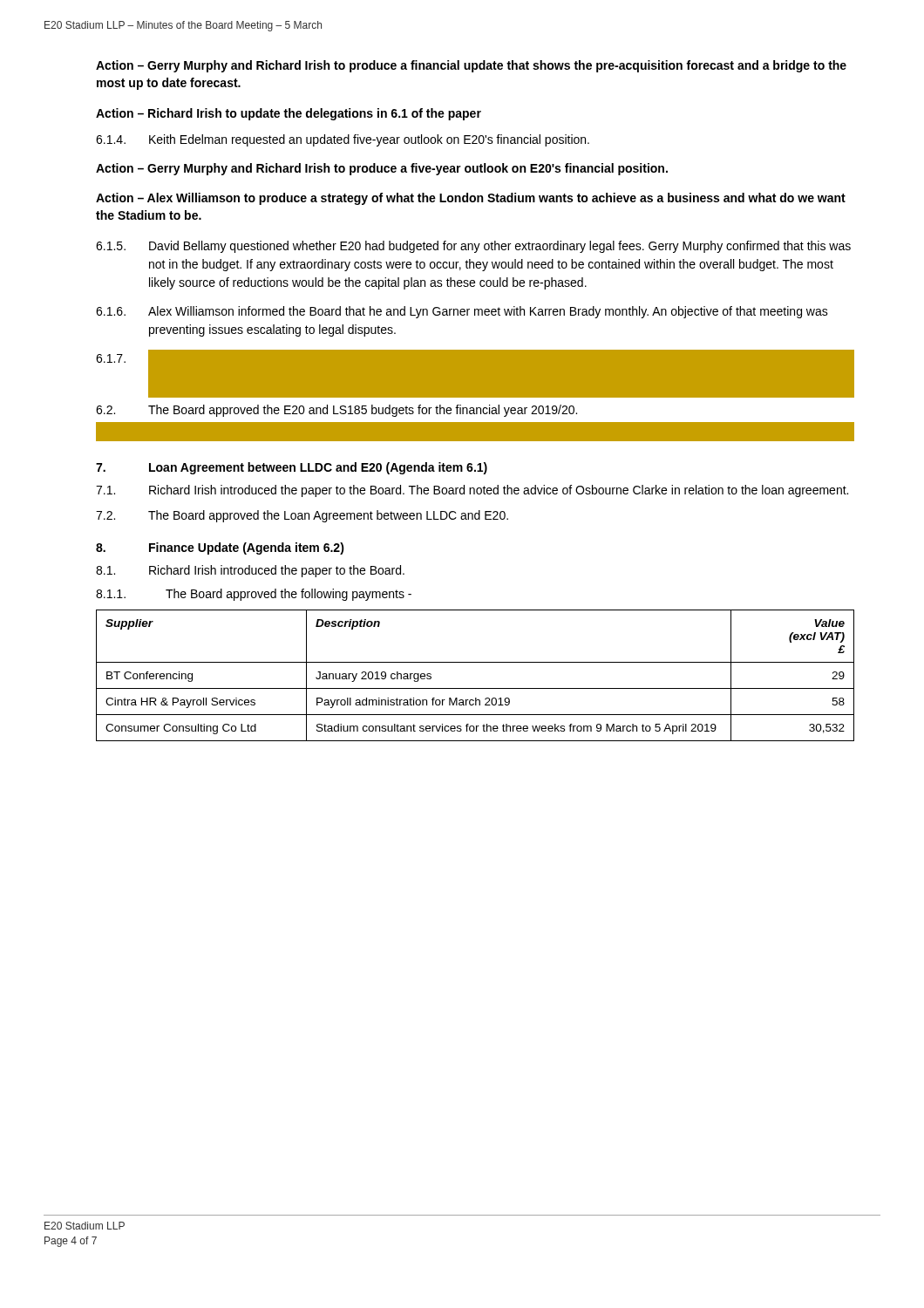Navigate to the text block starting "6.2. The Board"

click(475, 410)
